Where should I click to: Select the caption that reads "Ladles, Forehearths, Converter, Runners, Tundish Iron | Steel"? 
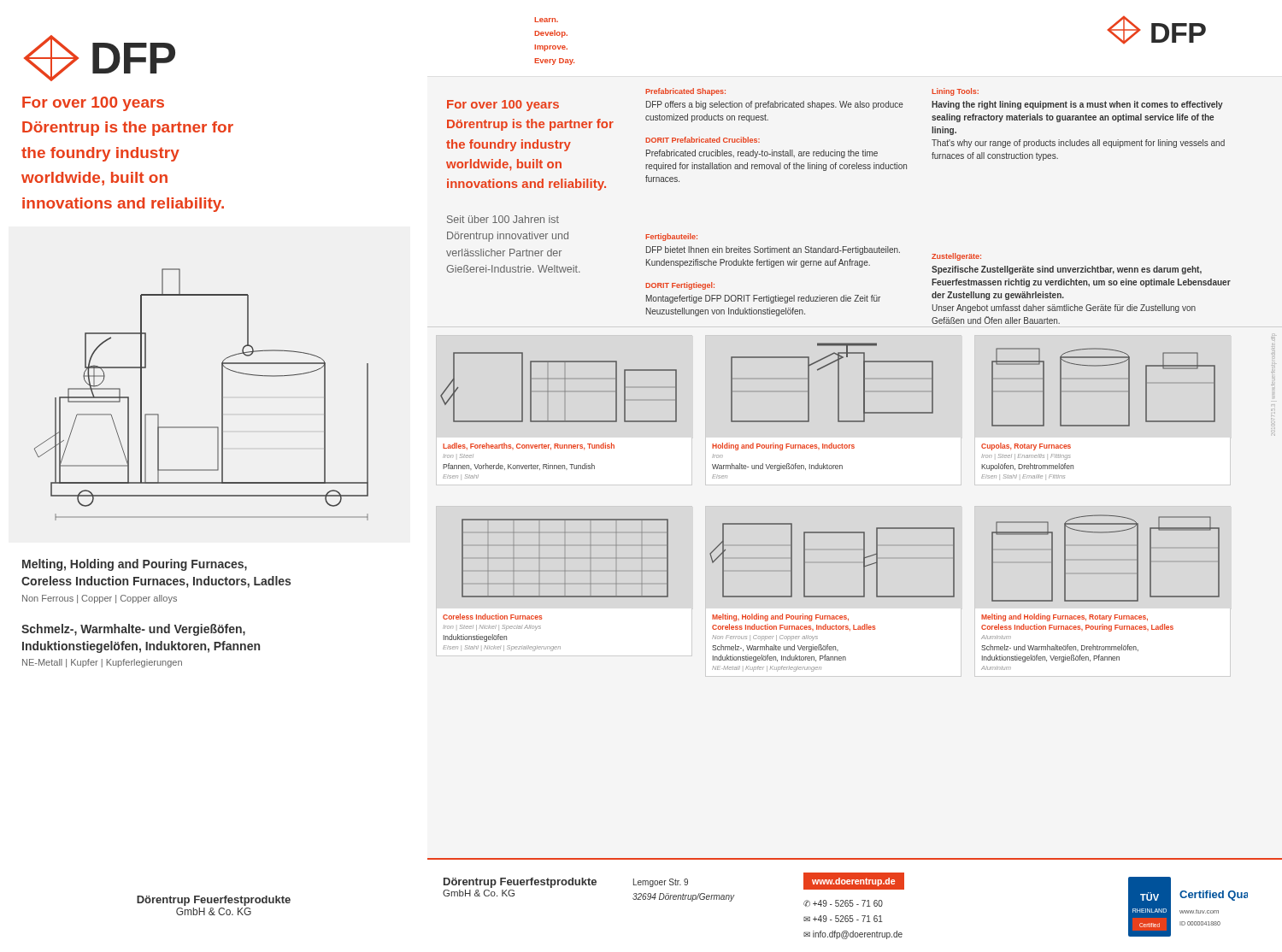click(564, 461)
